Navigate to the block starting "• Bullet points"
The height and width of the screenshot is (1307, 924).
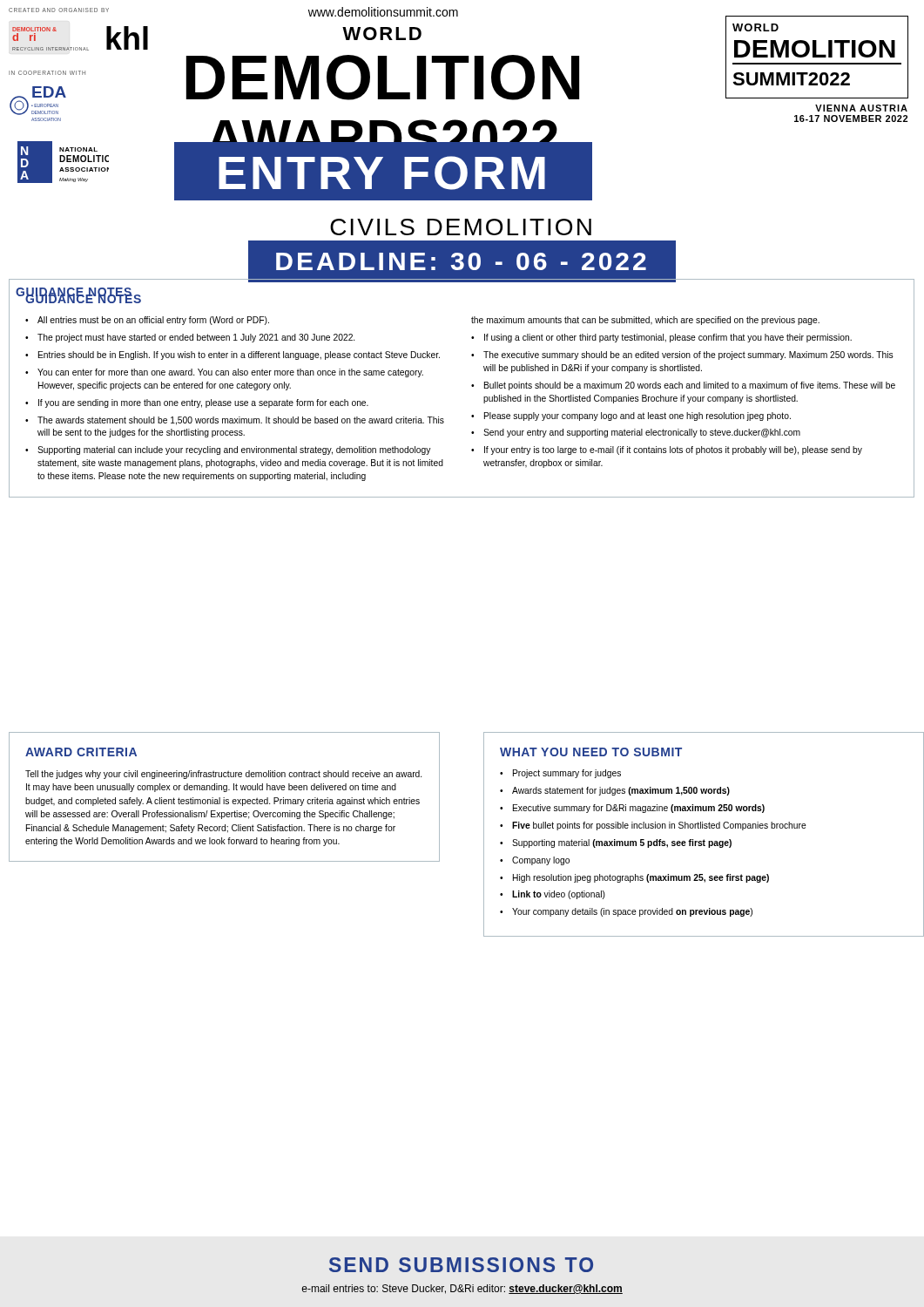coord(683,391)
